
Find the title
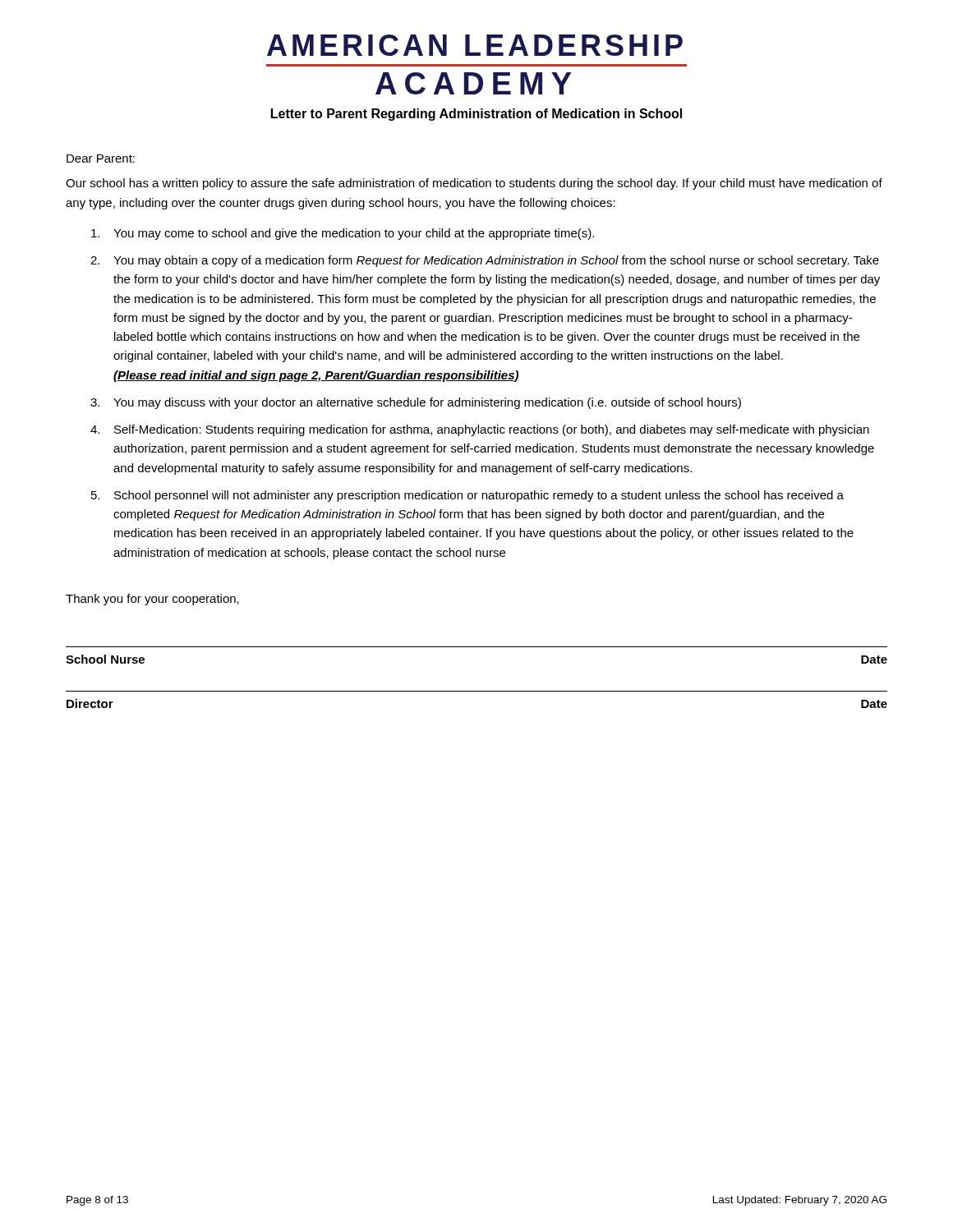coord(476,75)
